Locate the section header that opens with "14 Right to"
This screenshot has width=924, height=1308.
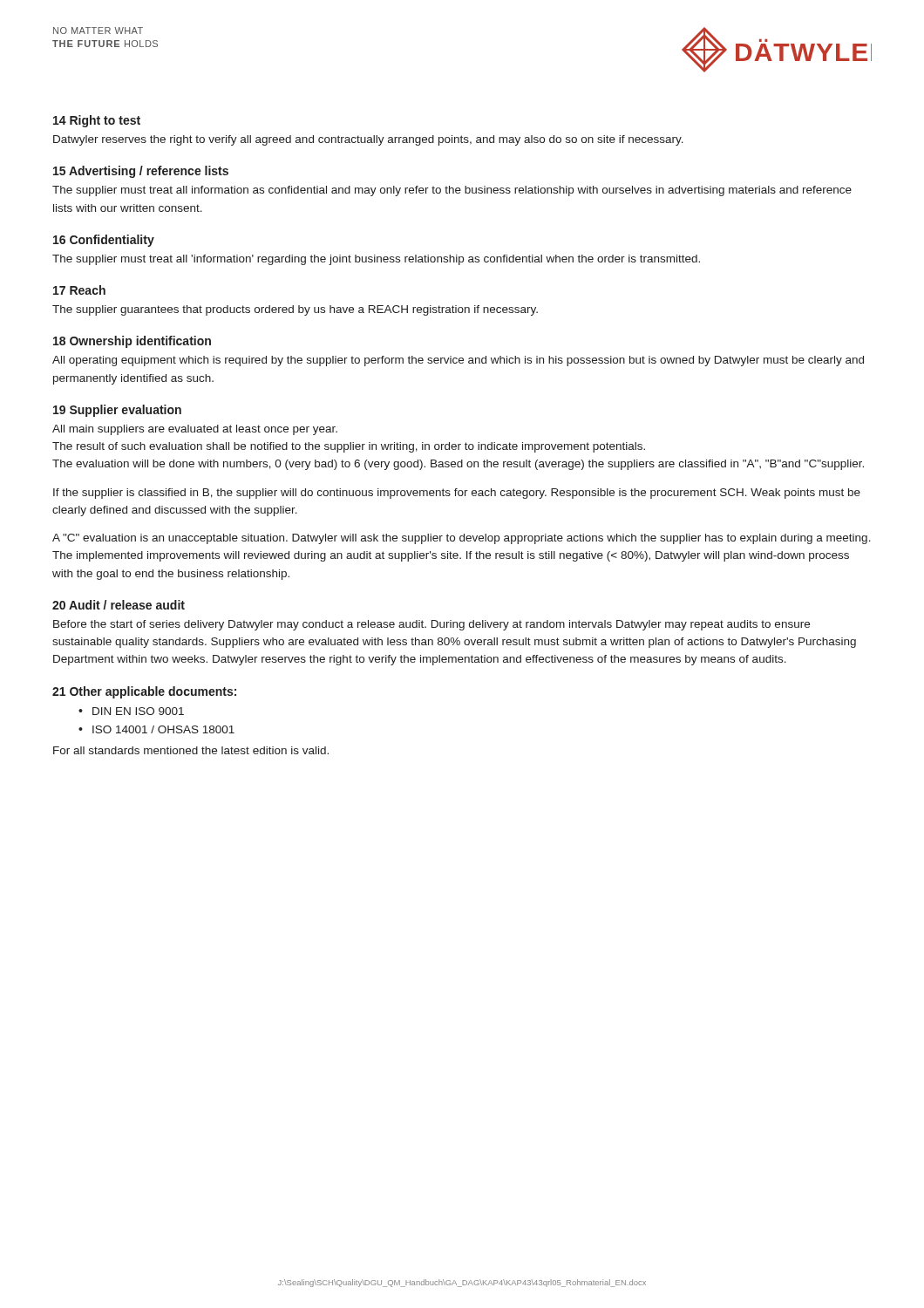click(x=96, y=120)
